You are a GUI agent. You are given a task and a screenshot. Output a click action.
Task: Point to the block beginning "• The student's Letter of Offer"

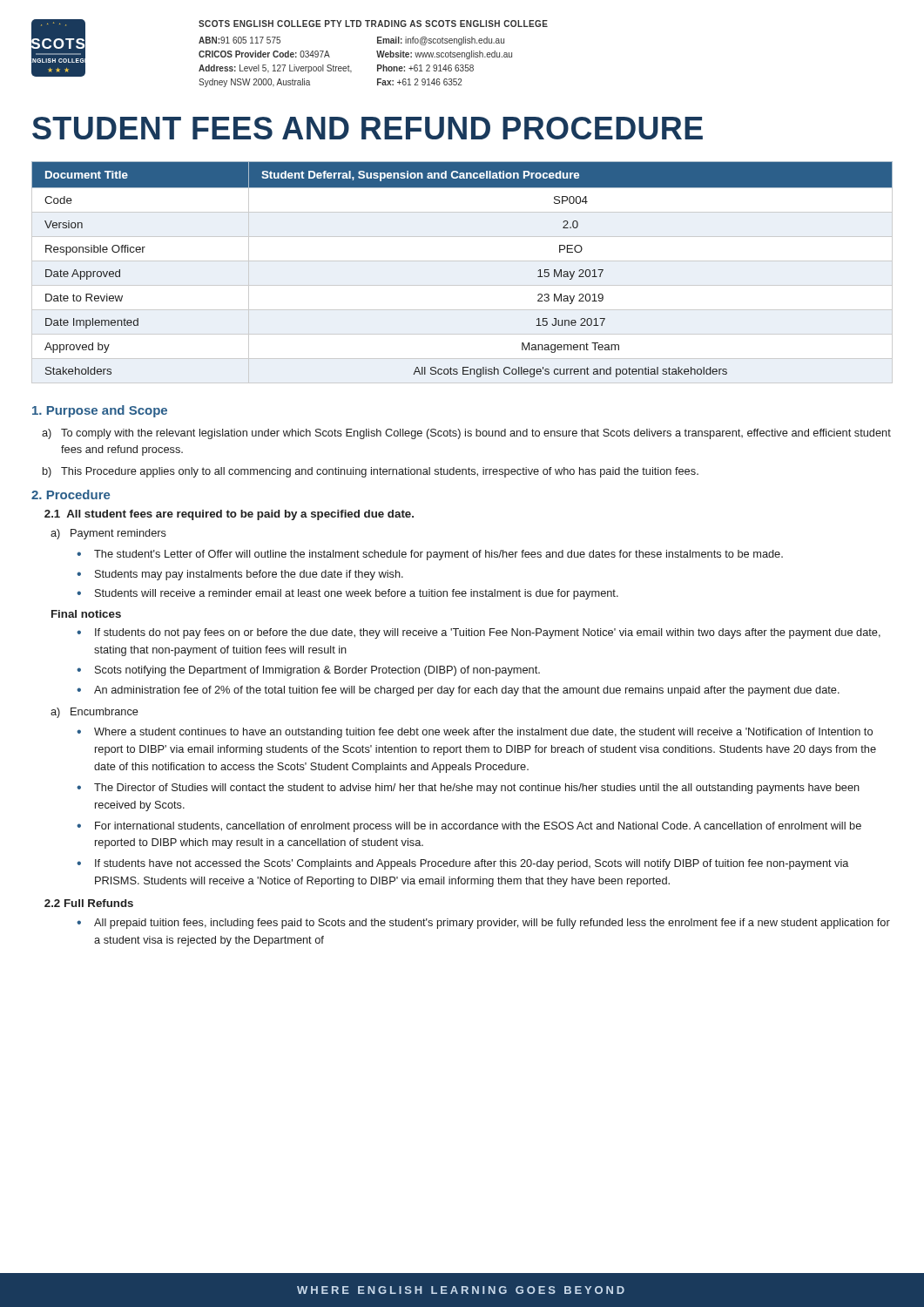click(x=430, y=554)
